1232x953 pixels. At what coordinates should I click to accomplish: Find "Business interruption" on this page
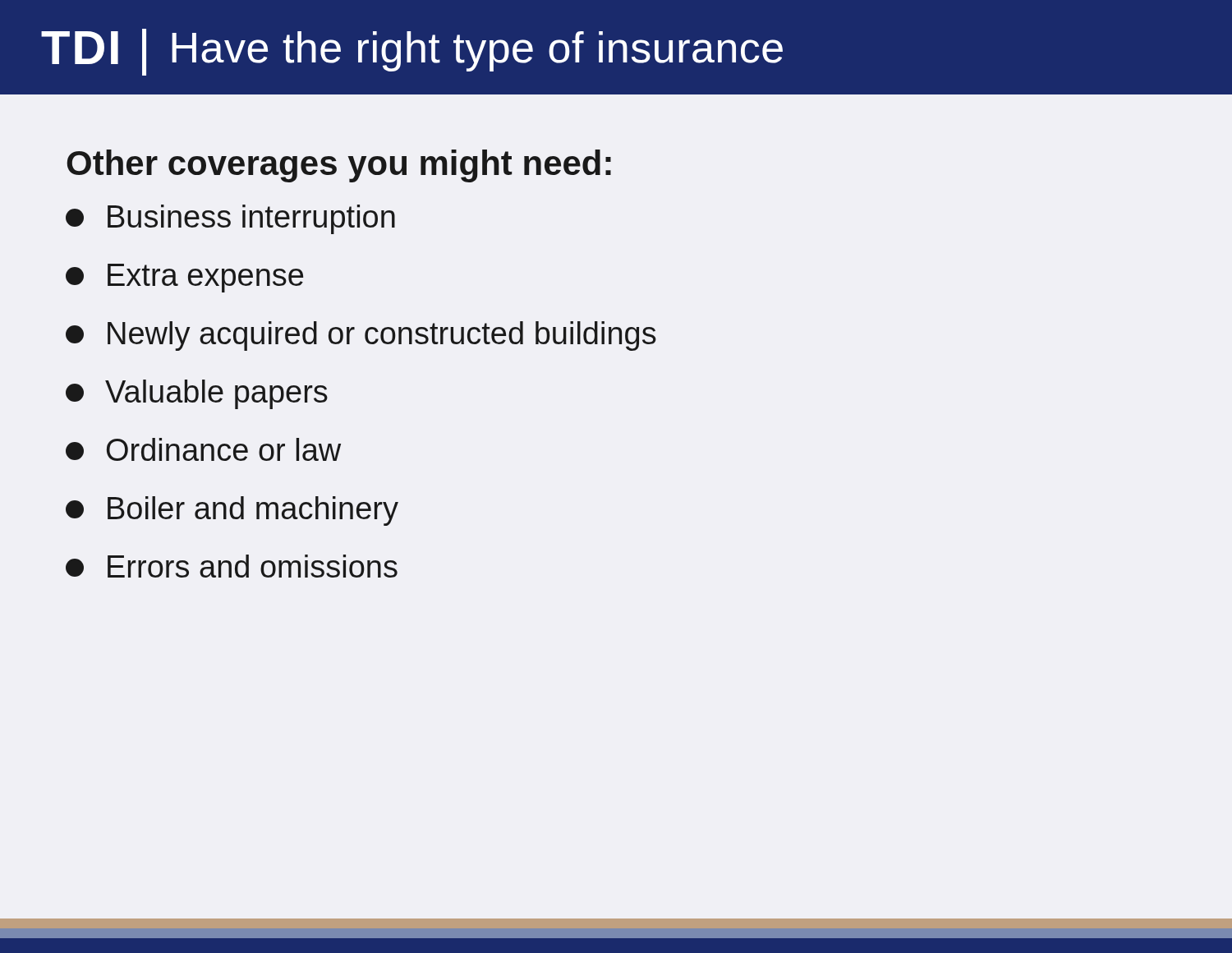point(231,217)
